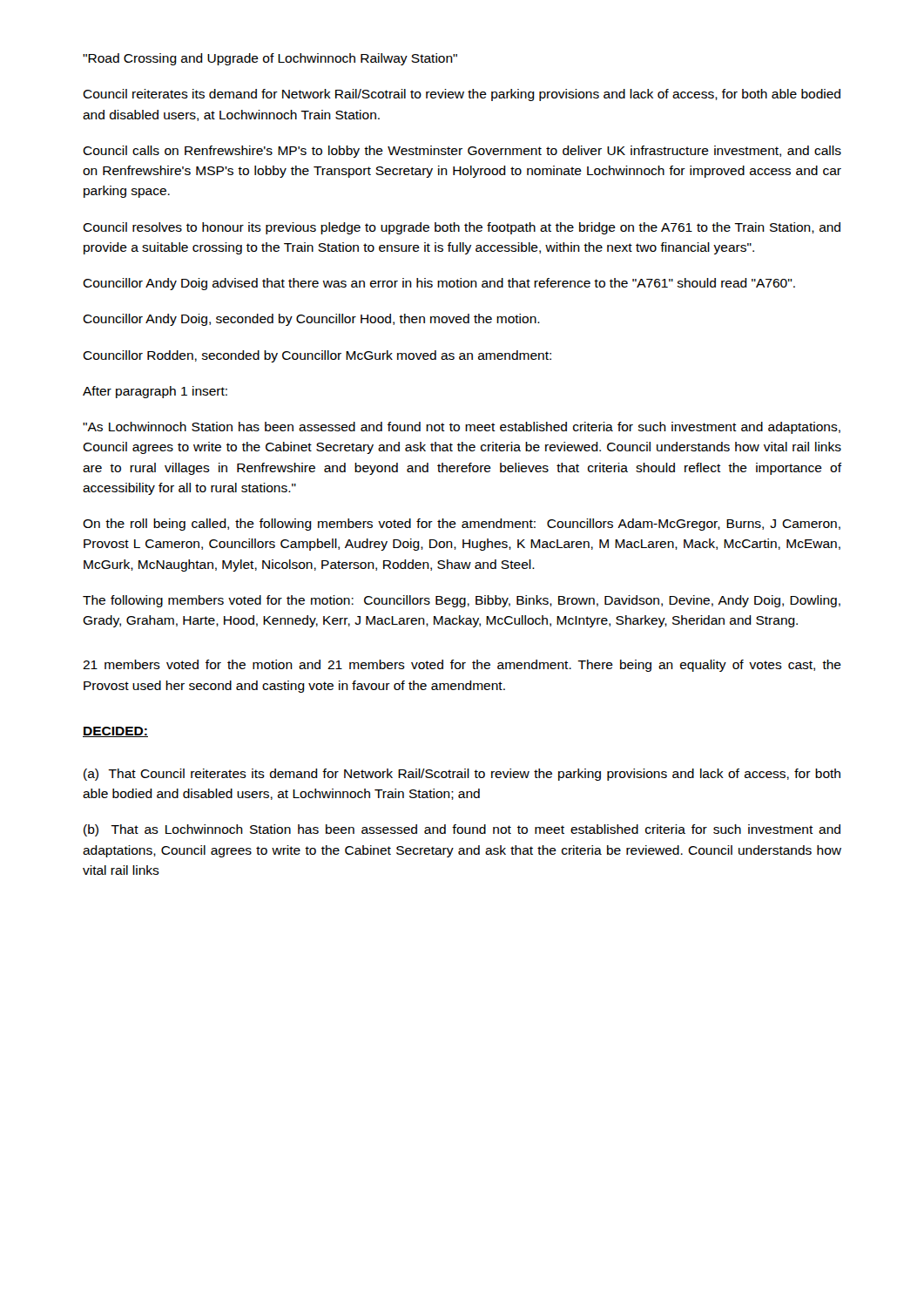Find the text block starting ""Road Crossing and Upgrade"
The height and width of the screenshot is (1307, 924).
click(x=270, y=58)
